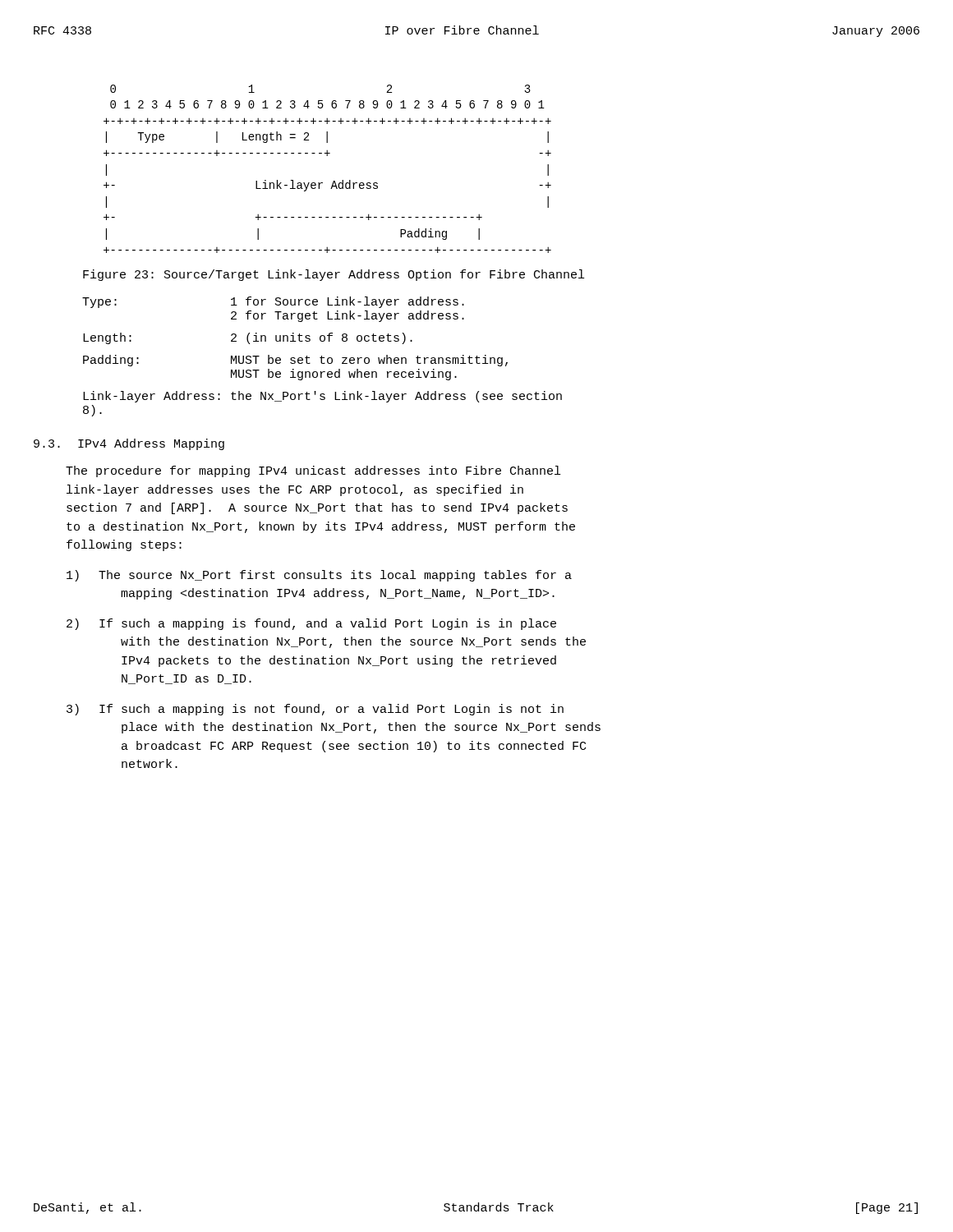Locate the list item that says "1) The source Nx_Port"
Image resolution: width=953 pixels, height=1232 pixels.
(x=489, y=586)
